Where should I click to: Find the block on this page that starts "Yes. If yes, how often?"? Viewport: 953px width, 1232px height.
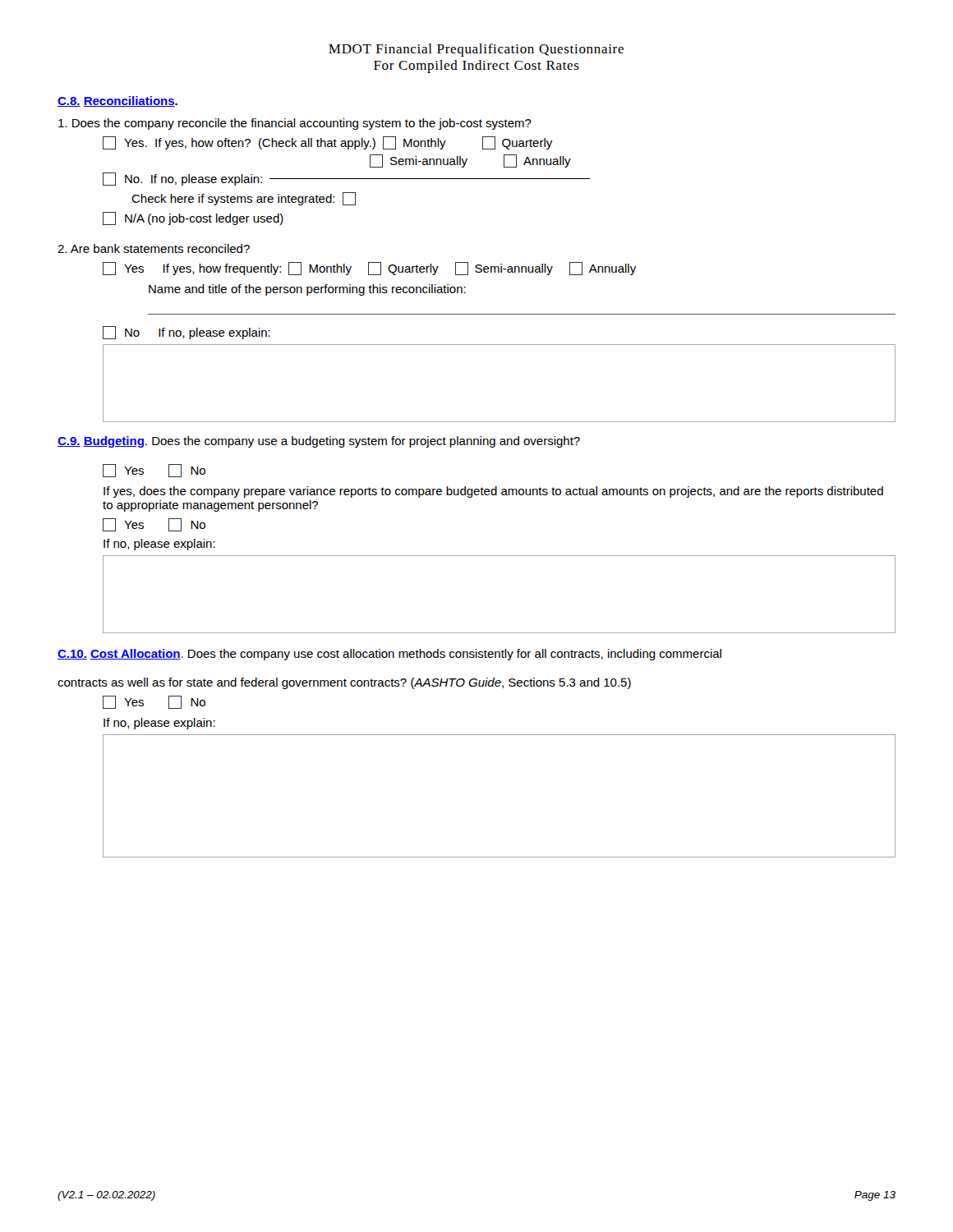(x=499, y=142)
